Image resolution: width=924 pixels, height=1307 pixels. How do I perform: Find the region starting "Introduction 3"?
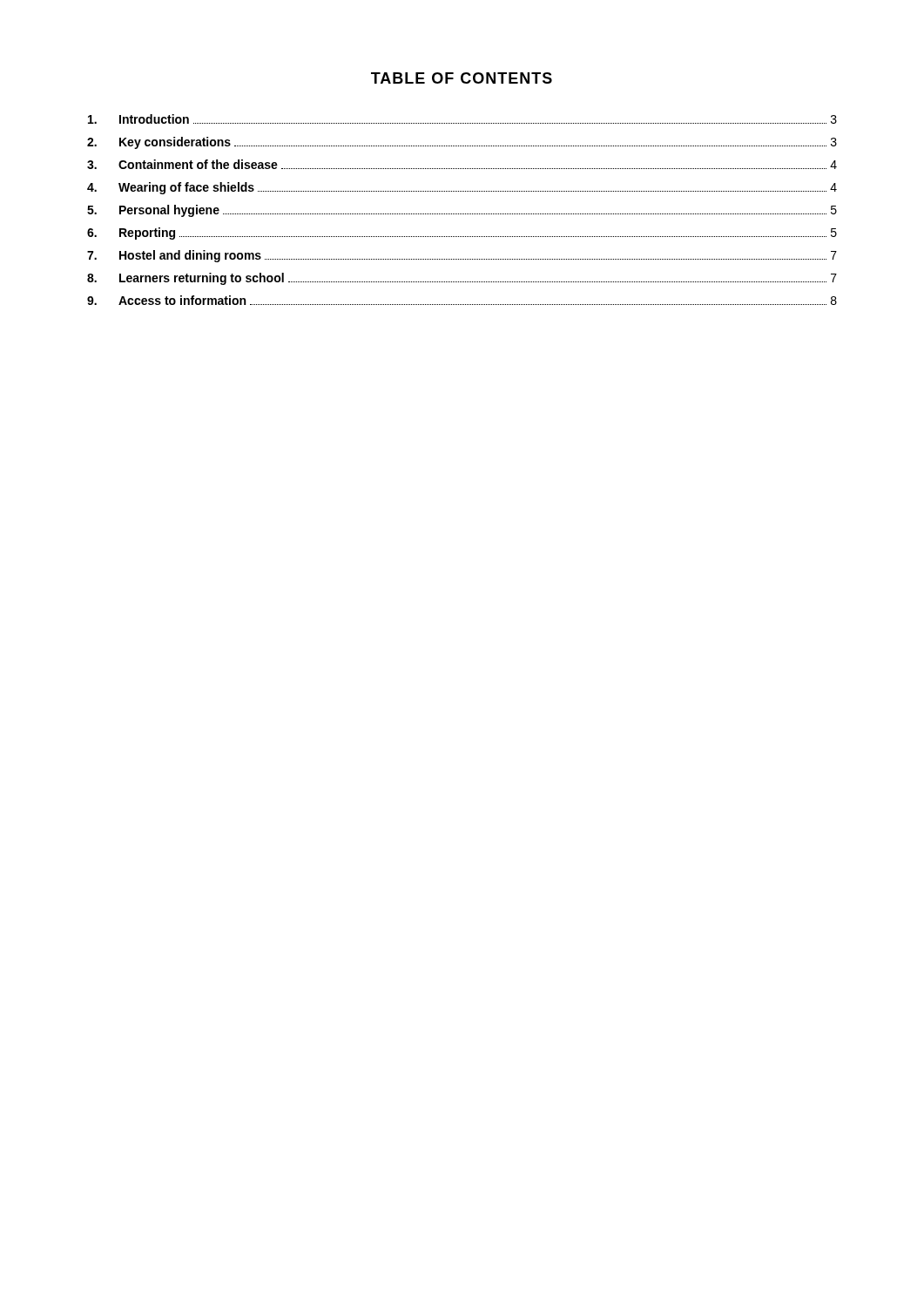click(462, 119)
